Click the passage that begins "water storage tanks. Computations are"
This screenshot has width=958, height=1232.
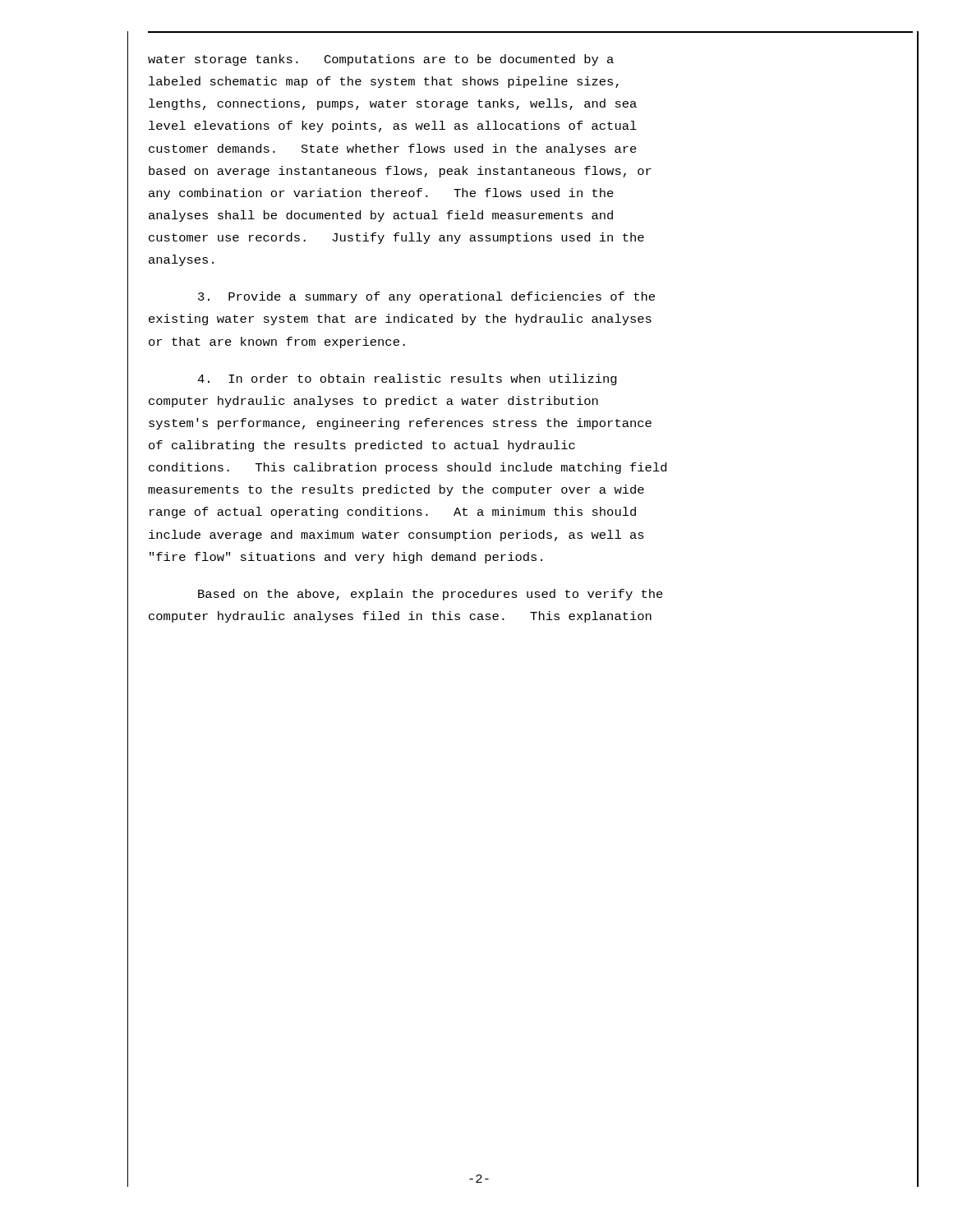point(400,160)
